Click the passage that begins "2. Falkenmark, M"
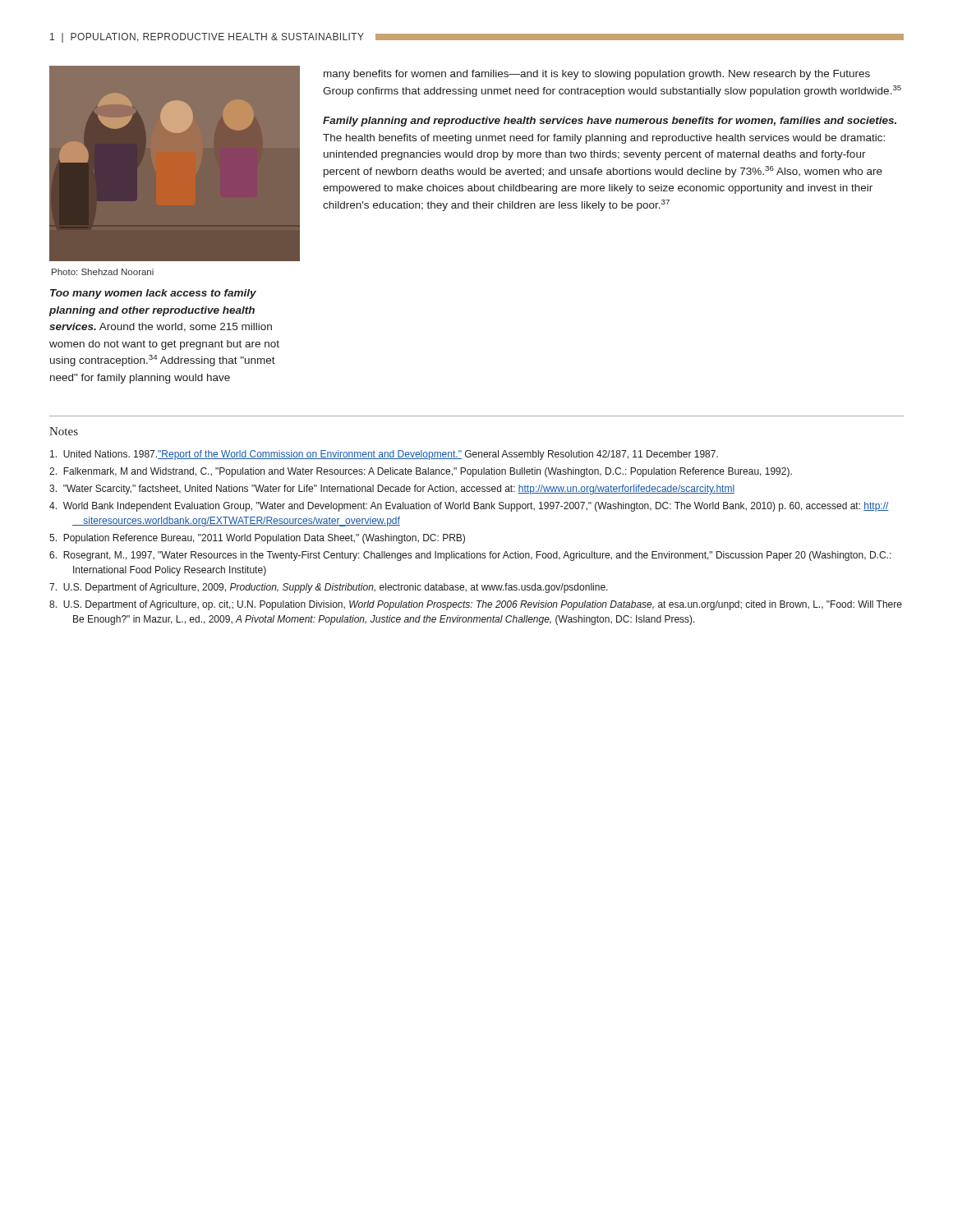The width and height of the screenshot is (953, 1232). (x=421, y=472)
